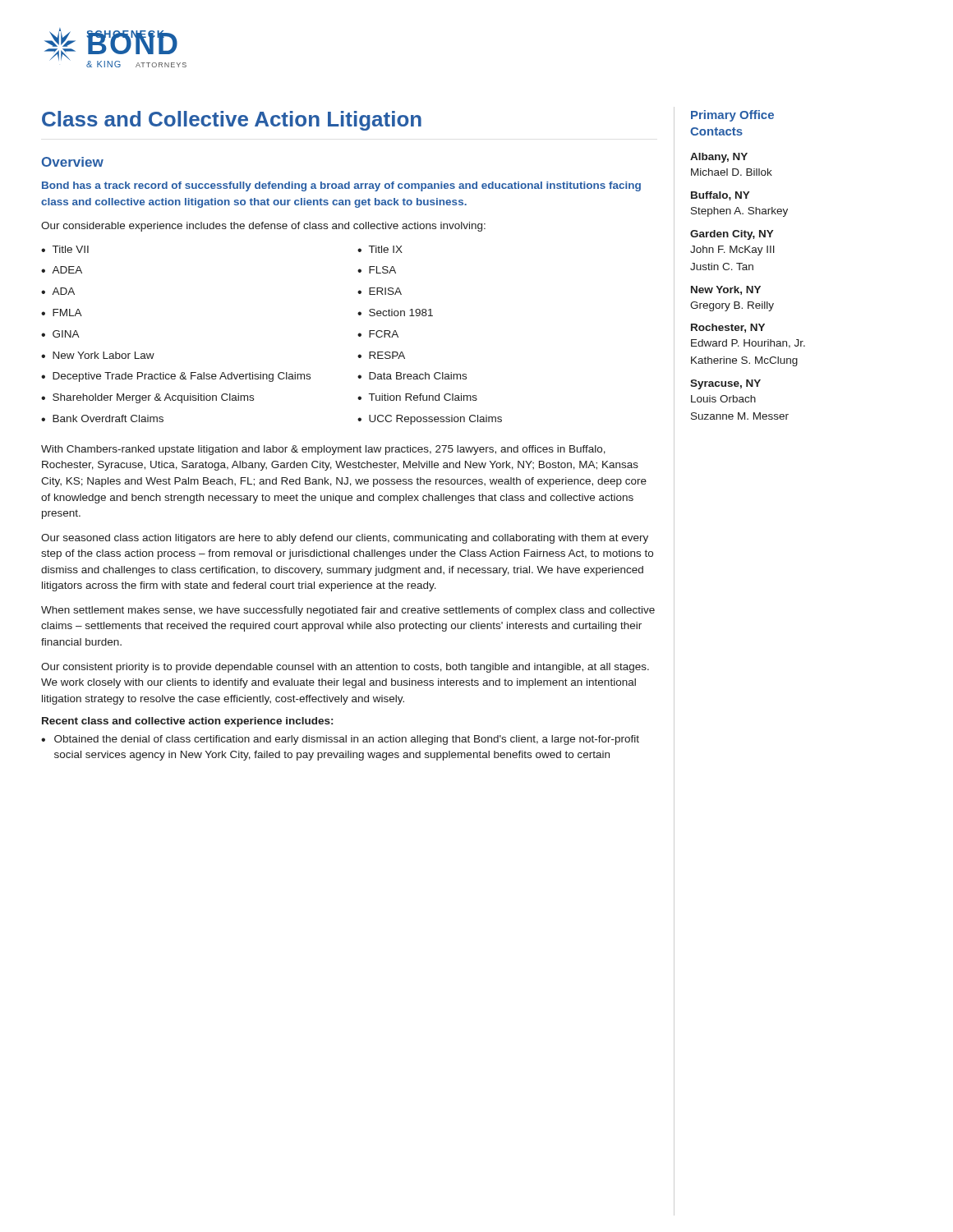Select the text starting "Gregory B. Reilly"
Screen dimensions: 1232x953
[x=732, y=305]
